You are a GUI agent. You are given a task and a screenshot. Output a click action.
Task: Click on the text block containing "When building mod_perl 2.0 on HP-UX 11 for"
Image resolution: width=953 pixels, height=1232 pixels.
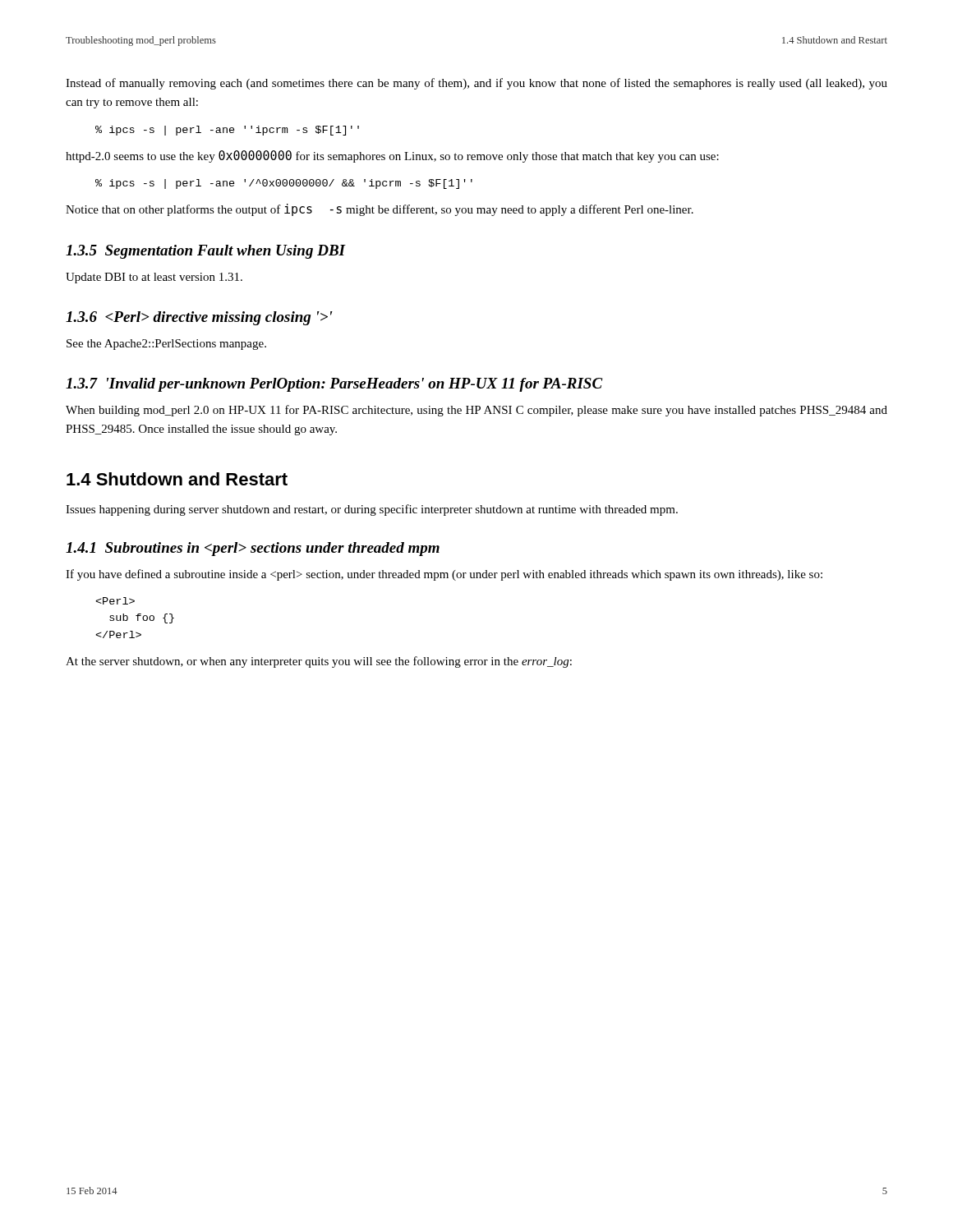[x=476, y=419]
